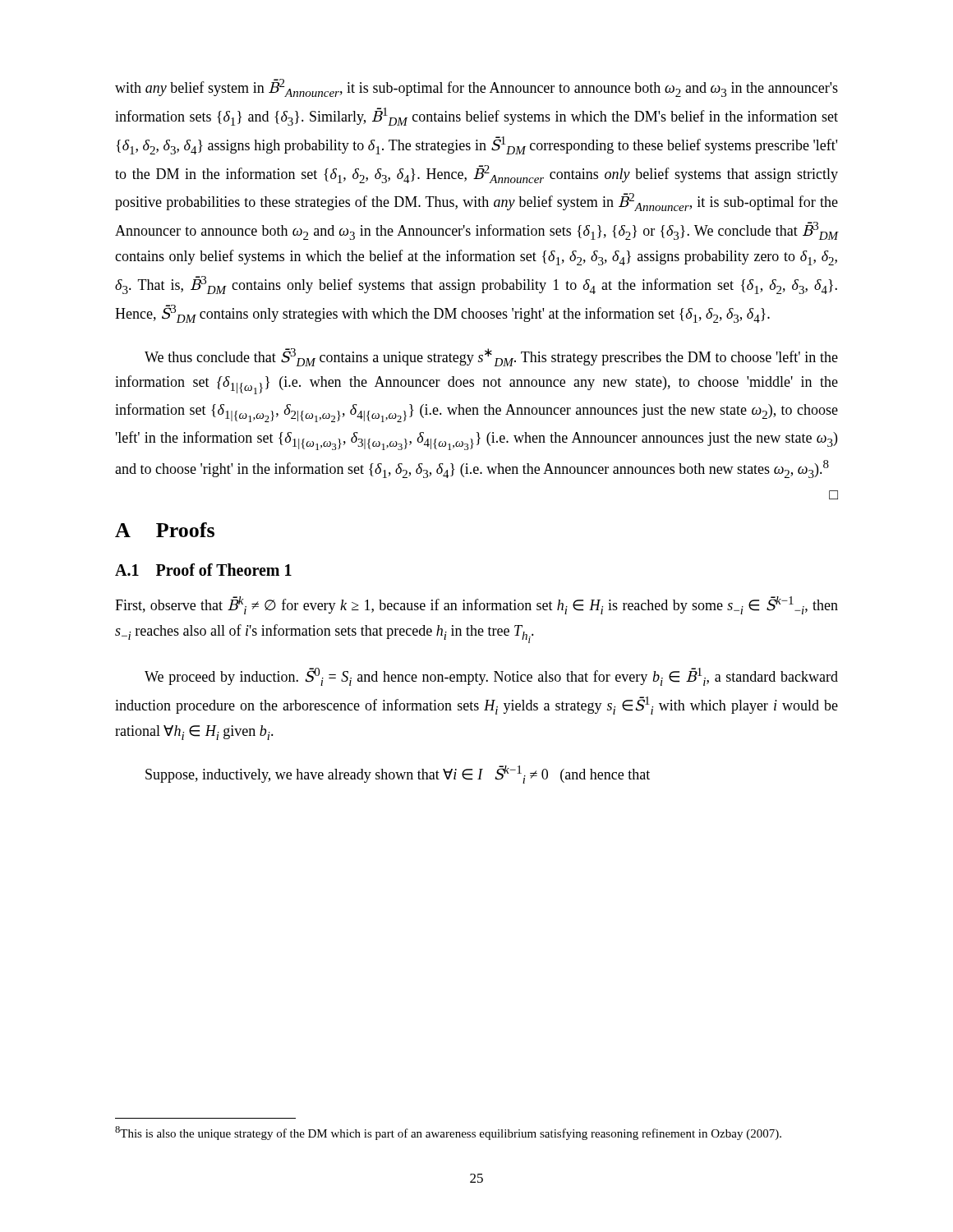Point to the text block starting "First, observe that"
Viewport: 953px width, 1232px height.
click(x=476, y=620)
